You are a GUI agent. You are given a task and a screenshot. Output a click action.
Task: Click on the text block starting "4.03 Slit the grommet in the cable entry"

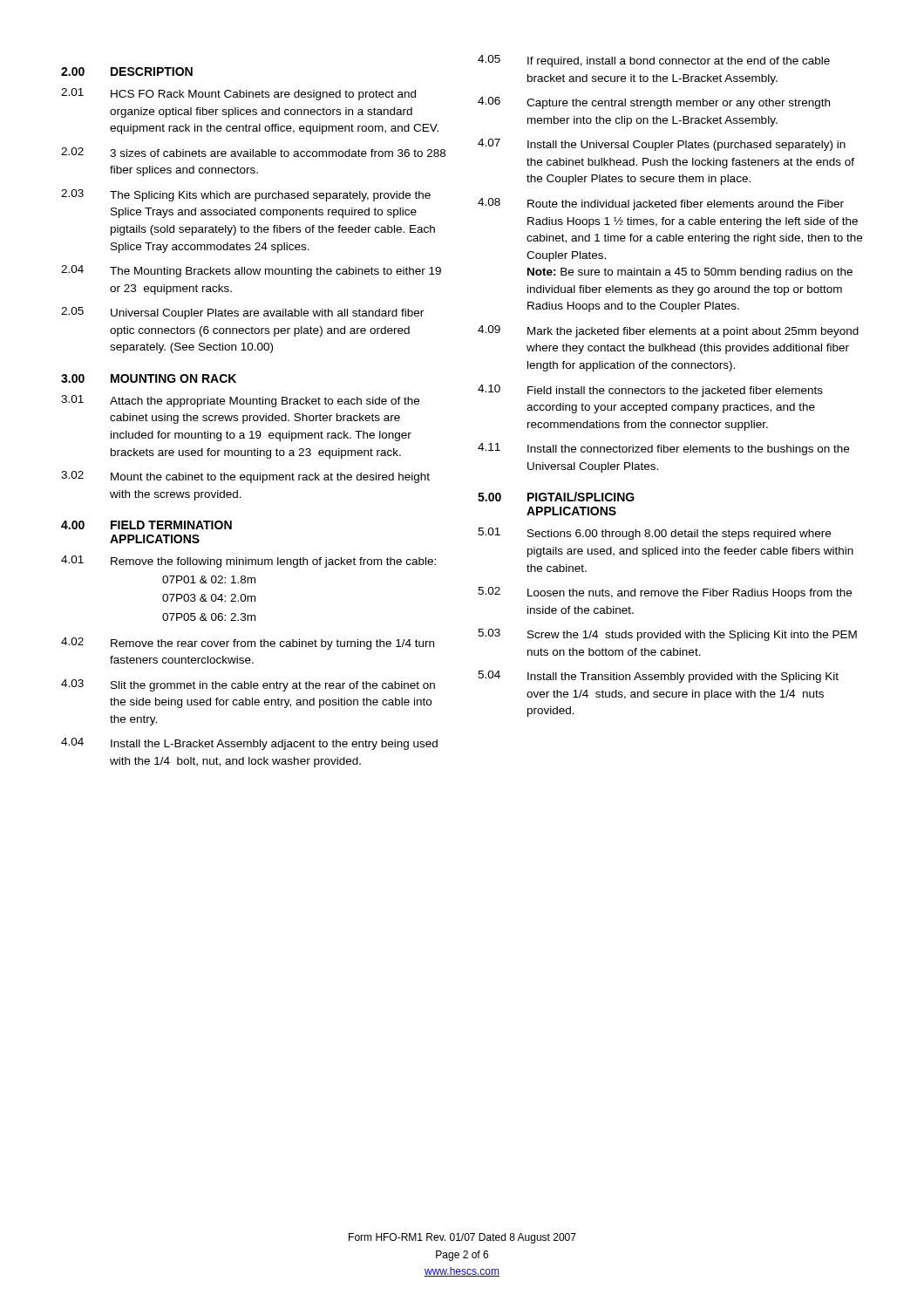(x=254, y=702)
